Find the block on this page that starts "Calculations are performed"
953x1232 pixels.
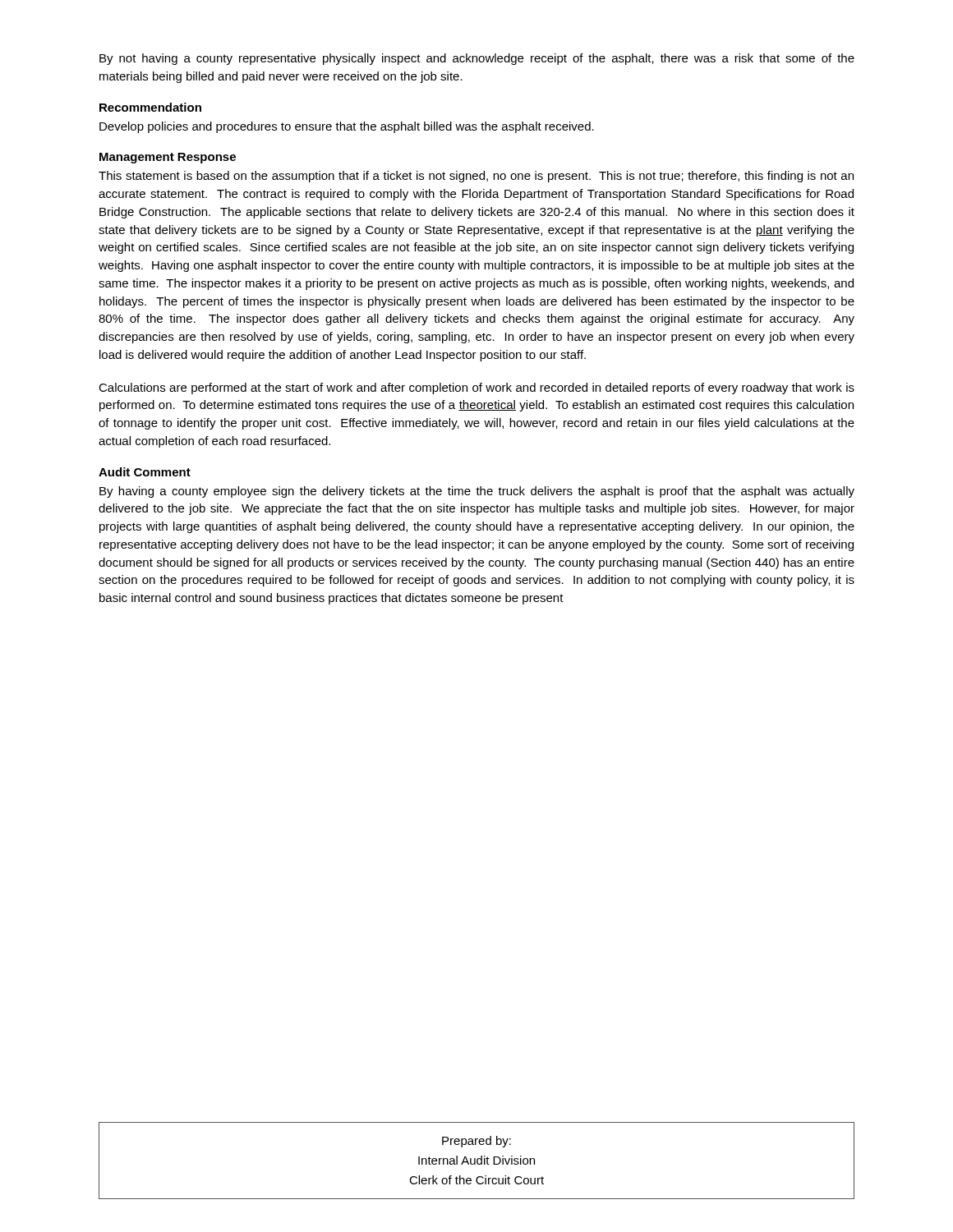click(476, 414)
